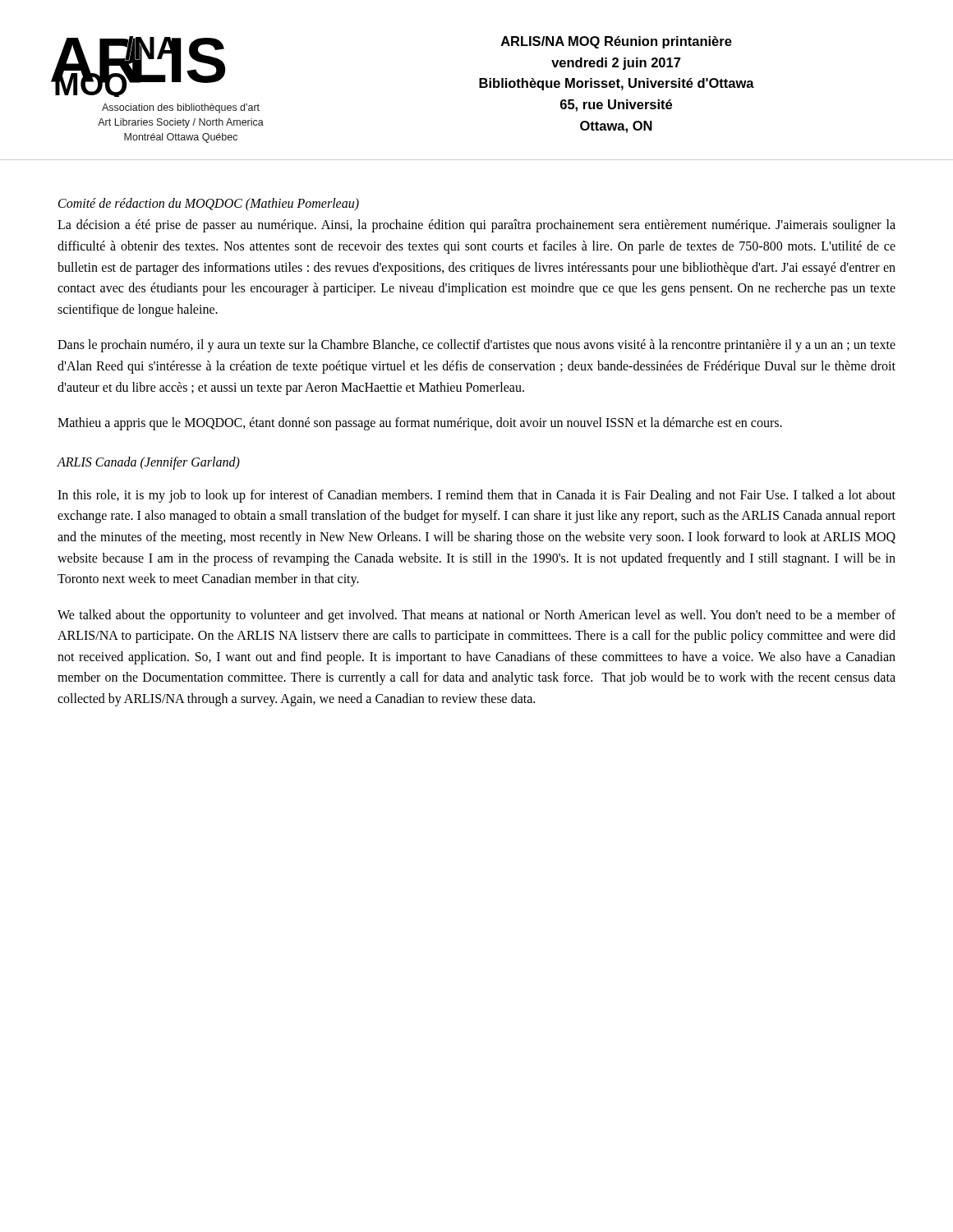Find the section header with the text "Comité de rédaction du MOQDOC (Mathieu"
953x1232 pixels.
(208, 204)
